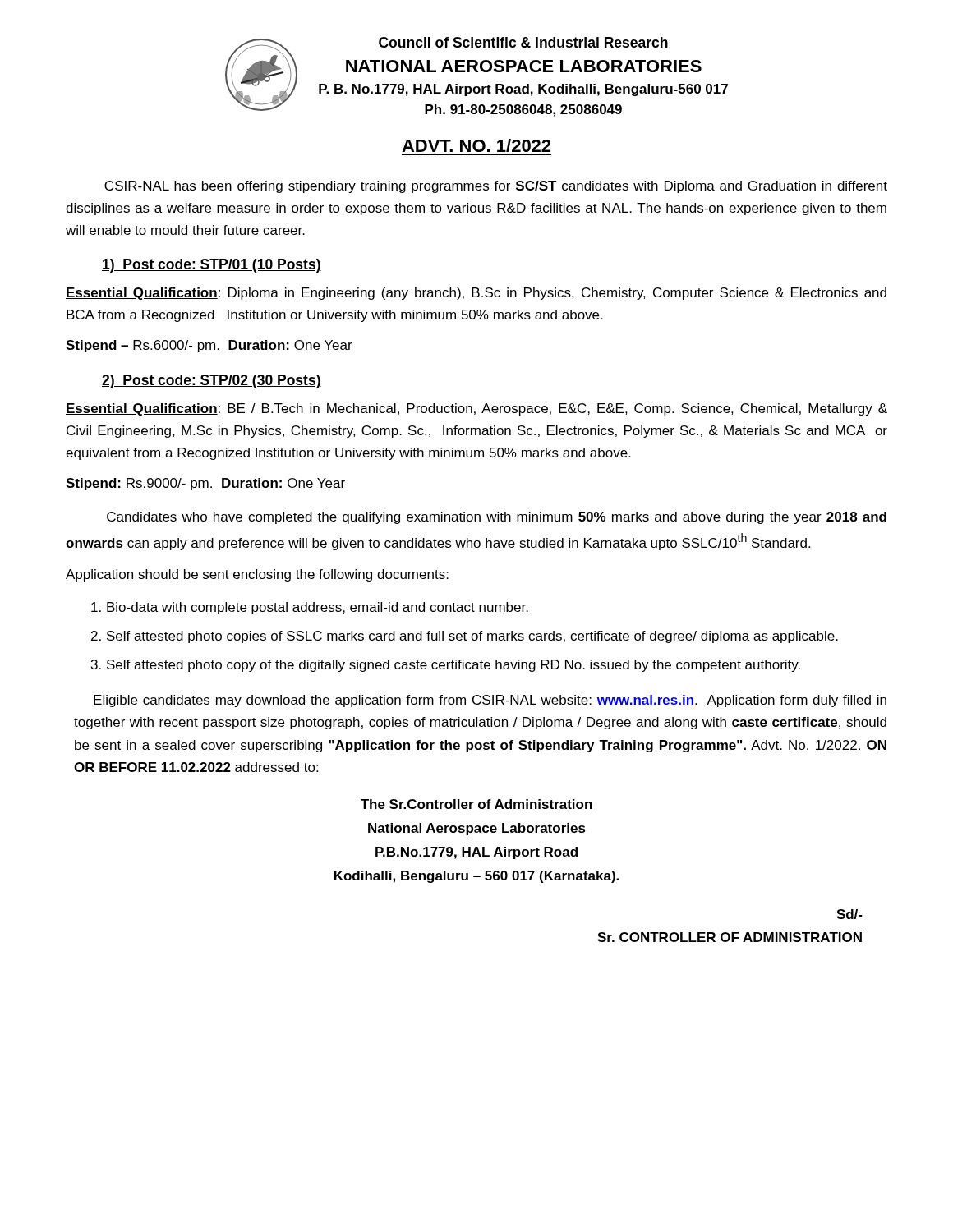The image size is (953, 1232).
Task: Select the text starting "CSIR-NAL has been offering stipendiary training"
Action: 476,208
